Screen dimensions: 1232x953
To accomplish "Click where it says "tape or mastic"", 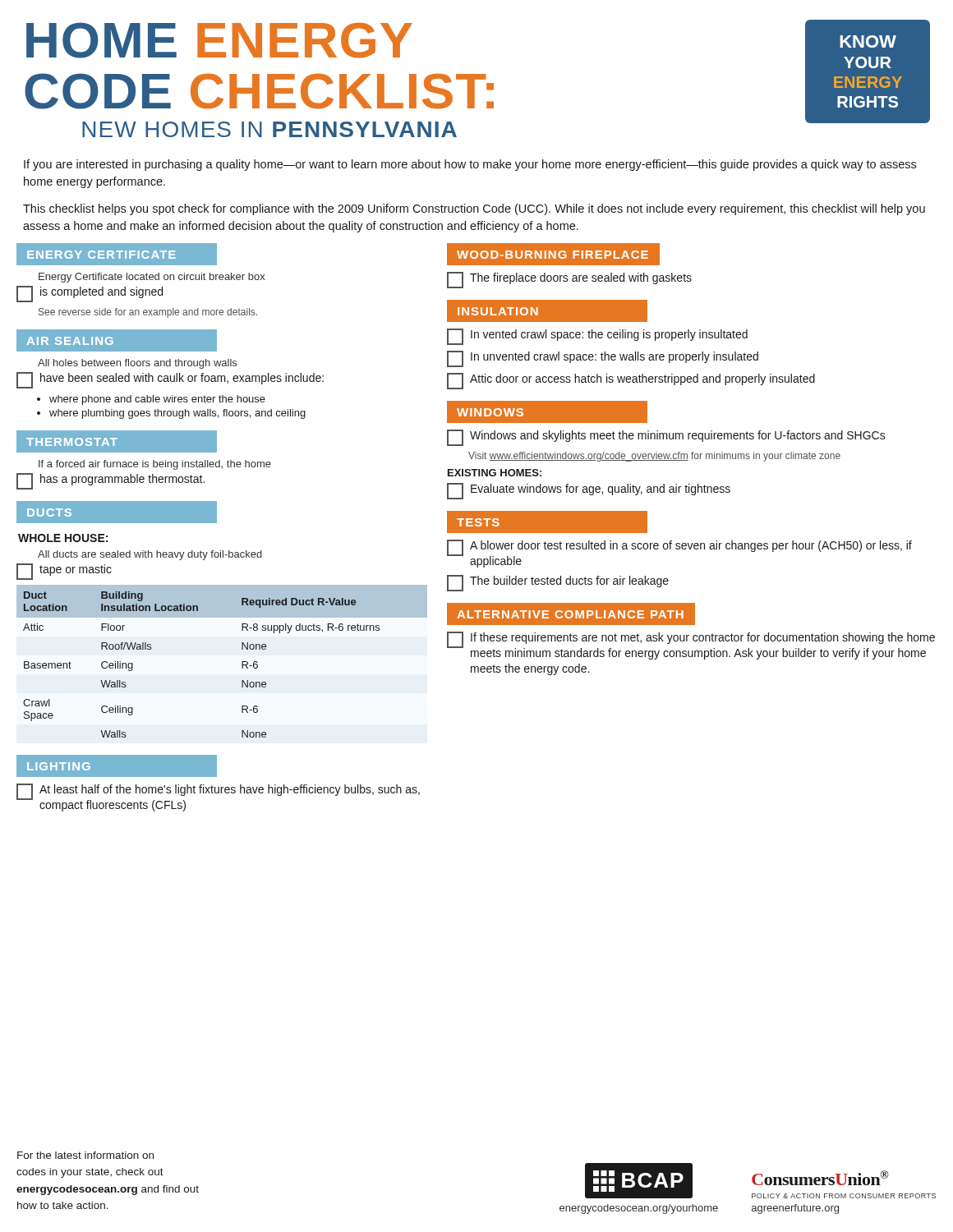I will [x=64, y=571].
